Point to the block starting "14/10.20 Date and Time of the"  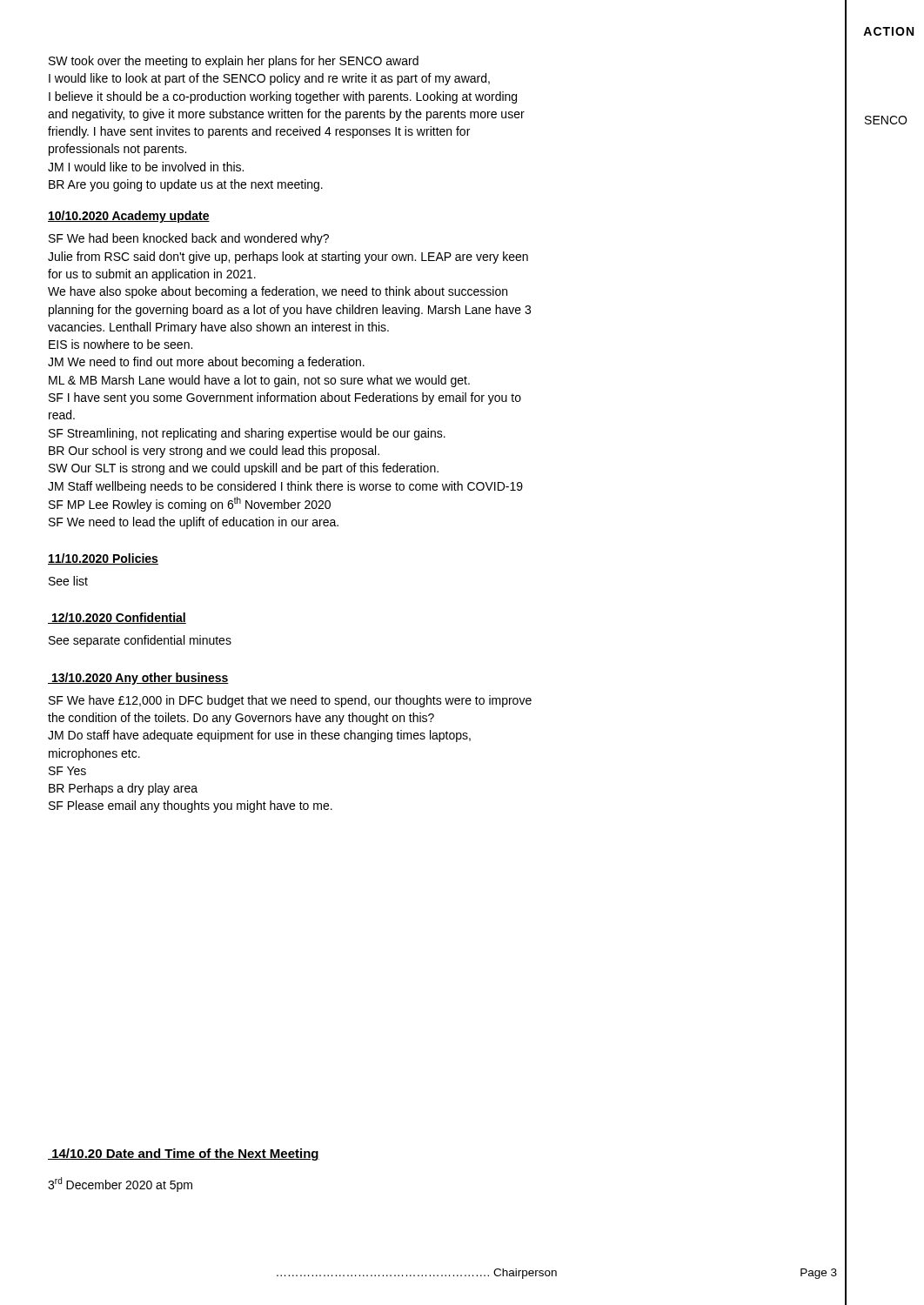click(183, 1153)
